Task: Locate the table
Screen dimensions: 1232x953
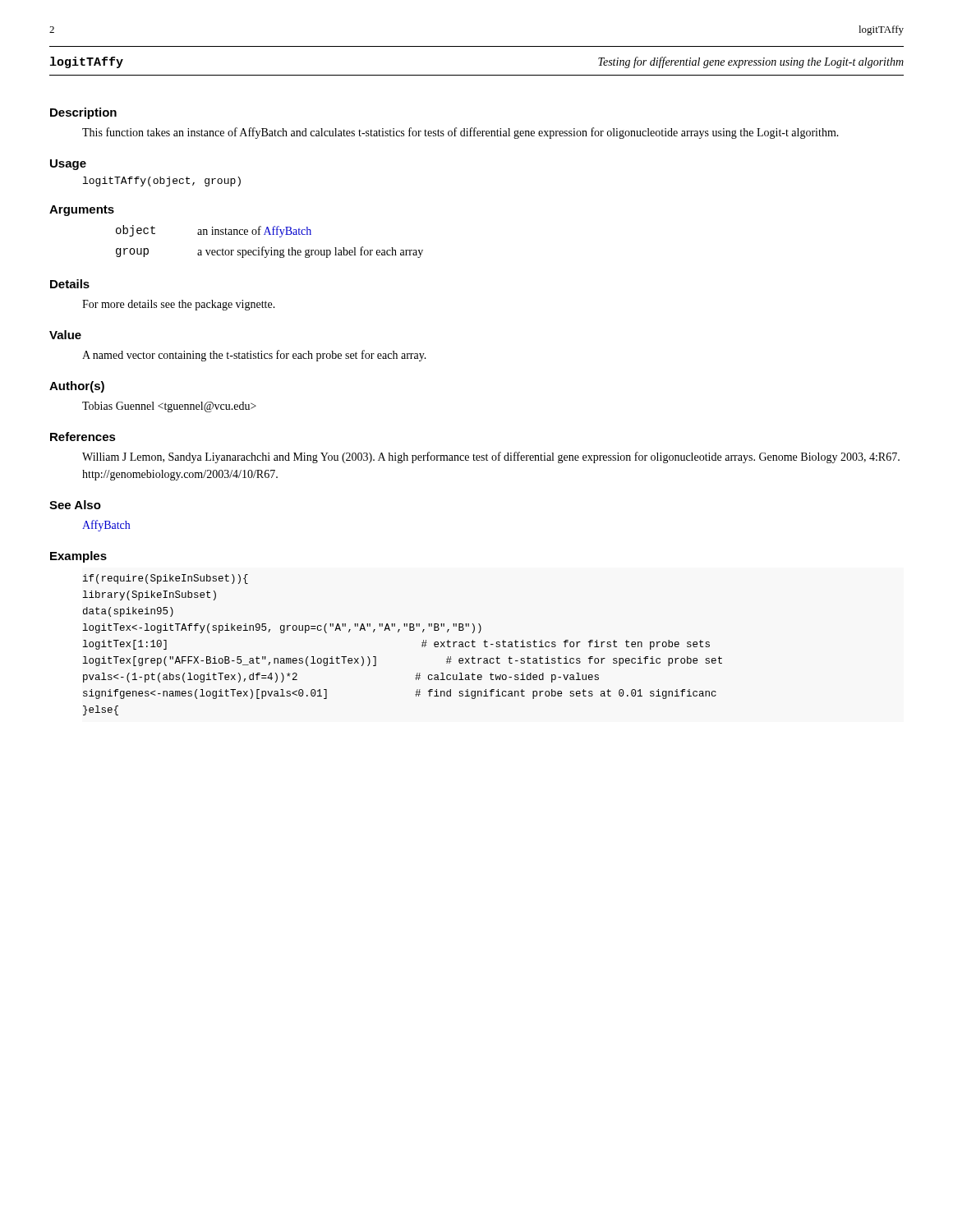Action: (493, 241)
